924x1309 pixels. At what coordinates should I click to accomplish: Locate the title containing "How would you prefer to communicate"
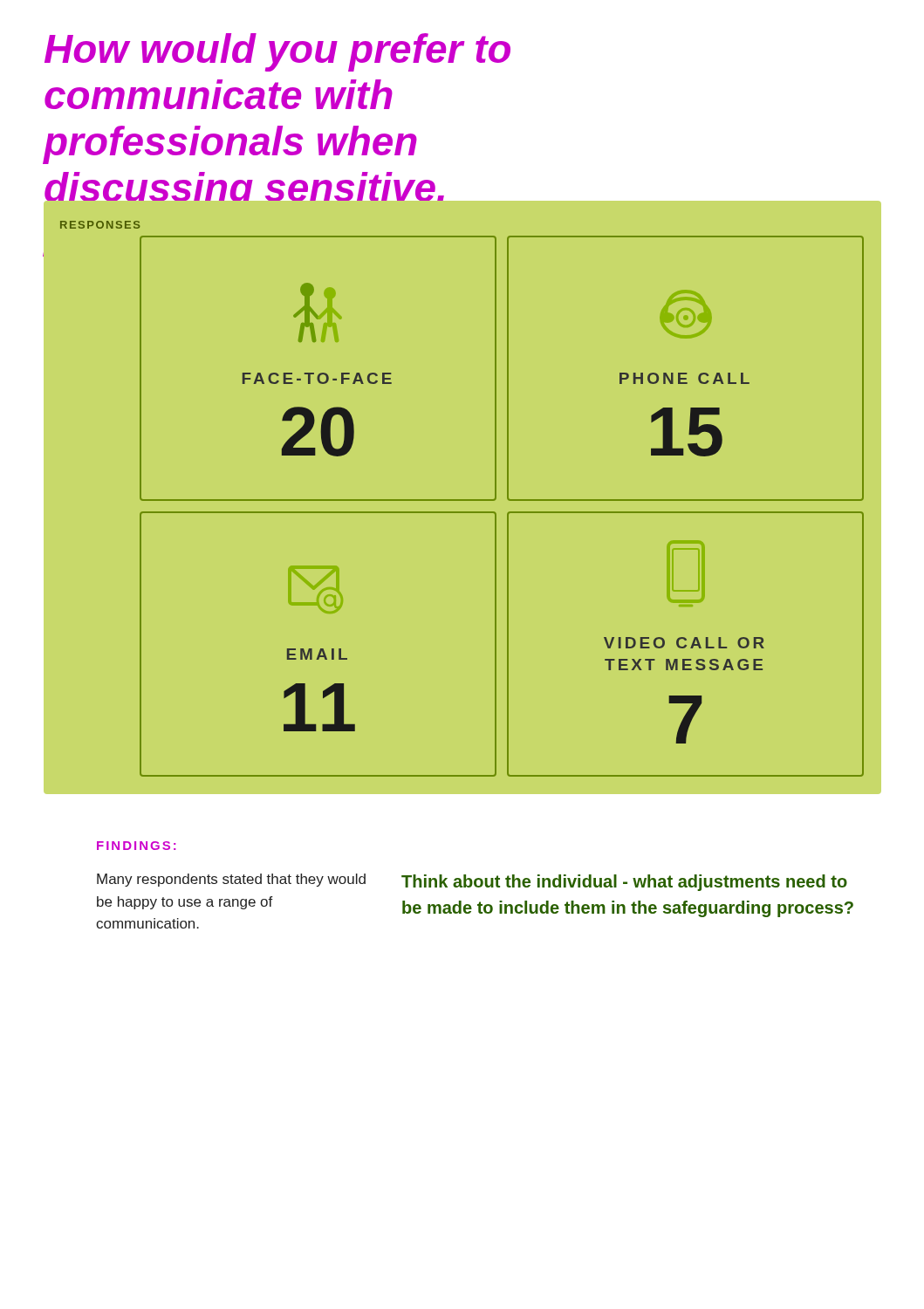click(x=314, y=165)
